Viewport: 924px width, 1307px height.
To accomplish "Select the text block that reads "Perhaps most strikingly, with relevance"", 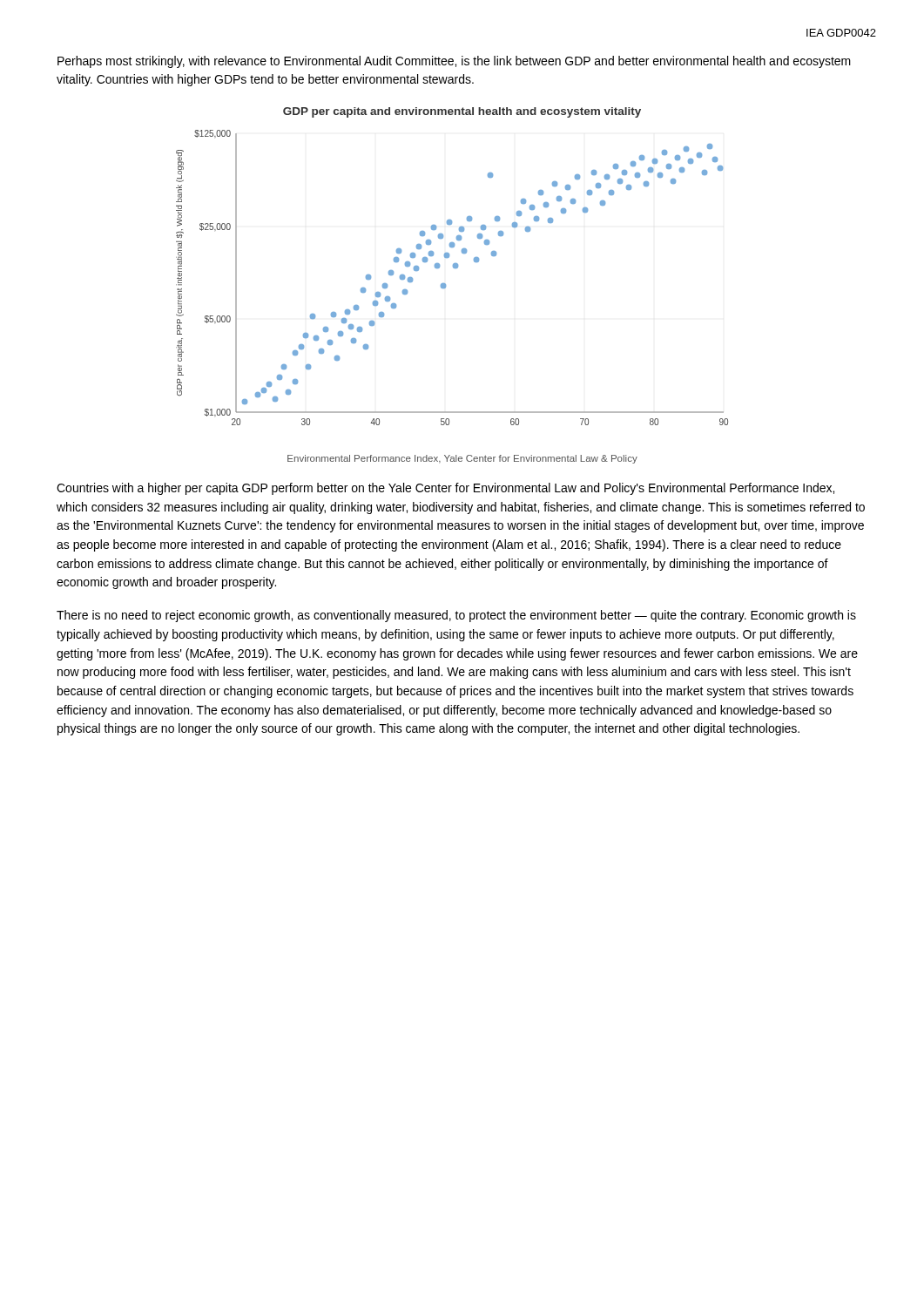I will (454, 70).
